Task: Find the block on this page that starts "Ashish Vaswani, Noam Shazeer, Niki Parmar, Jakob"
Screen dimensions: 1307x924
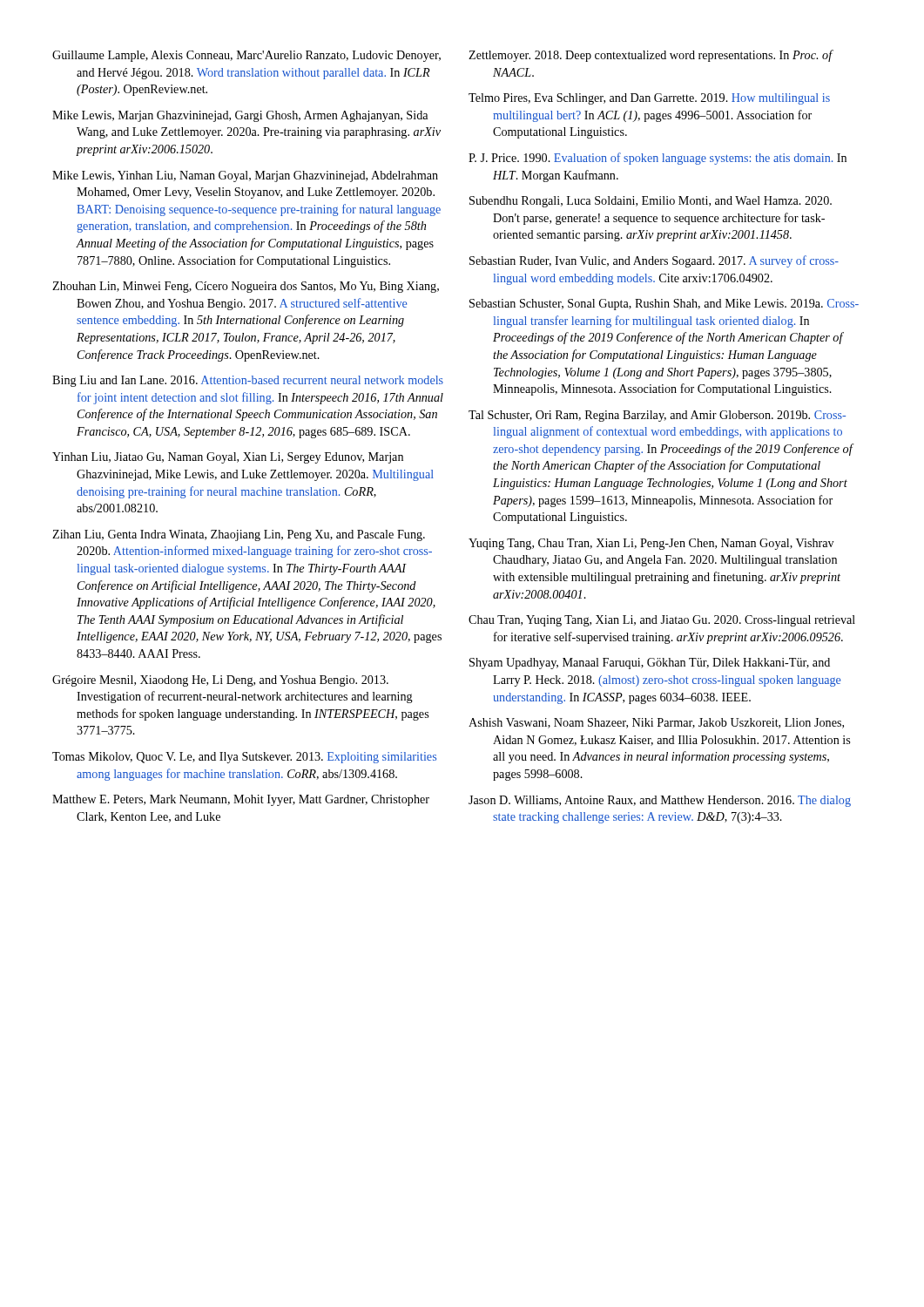Action: (x=660, y=748)
